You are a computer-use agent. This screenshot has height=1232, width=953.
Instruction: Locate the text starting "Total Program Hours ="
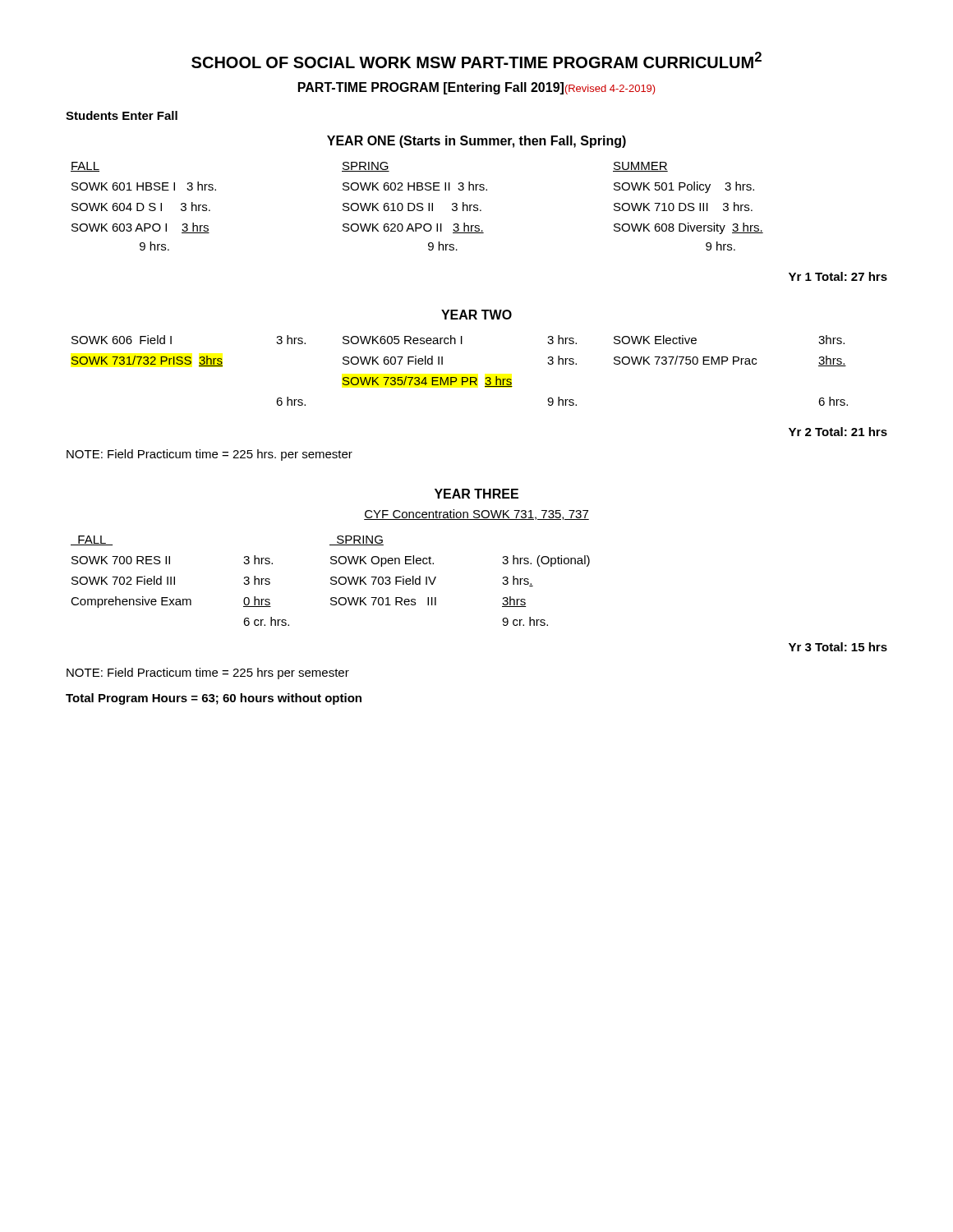pyautogui.click(x=214, y=697)
